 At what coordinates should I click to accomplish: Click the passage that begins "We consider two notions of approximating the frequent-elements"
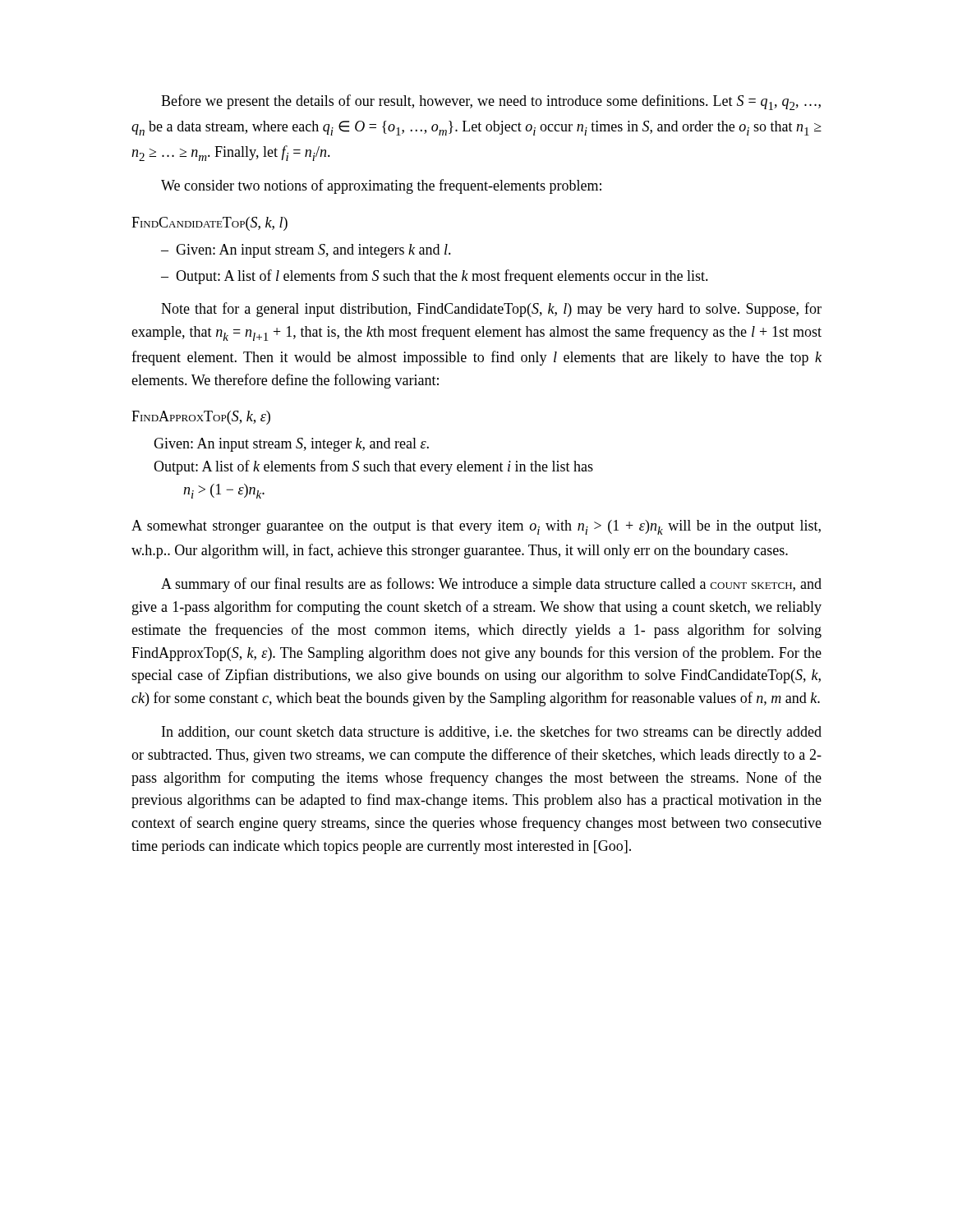[x=382, y=186]
